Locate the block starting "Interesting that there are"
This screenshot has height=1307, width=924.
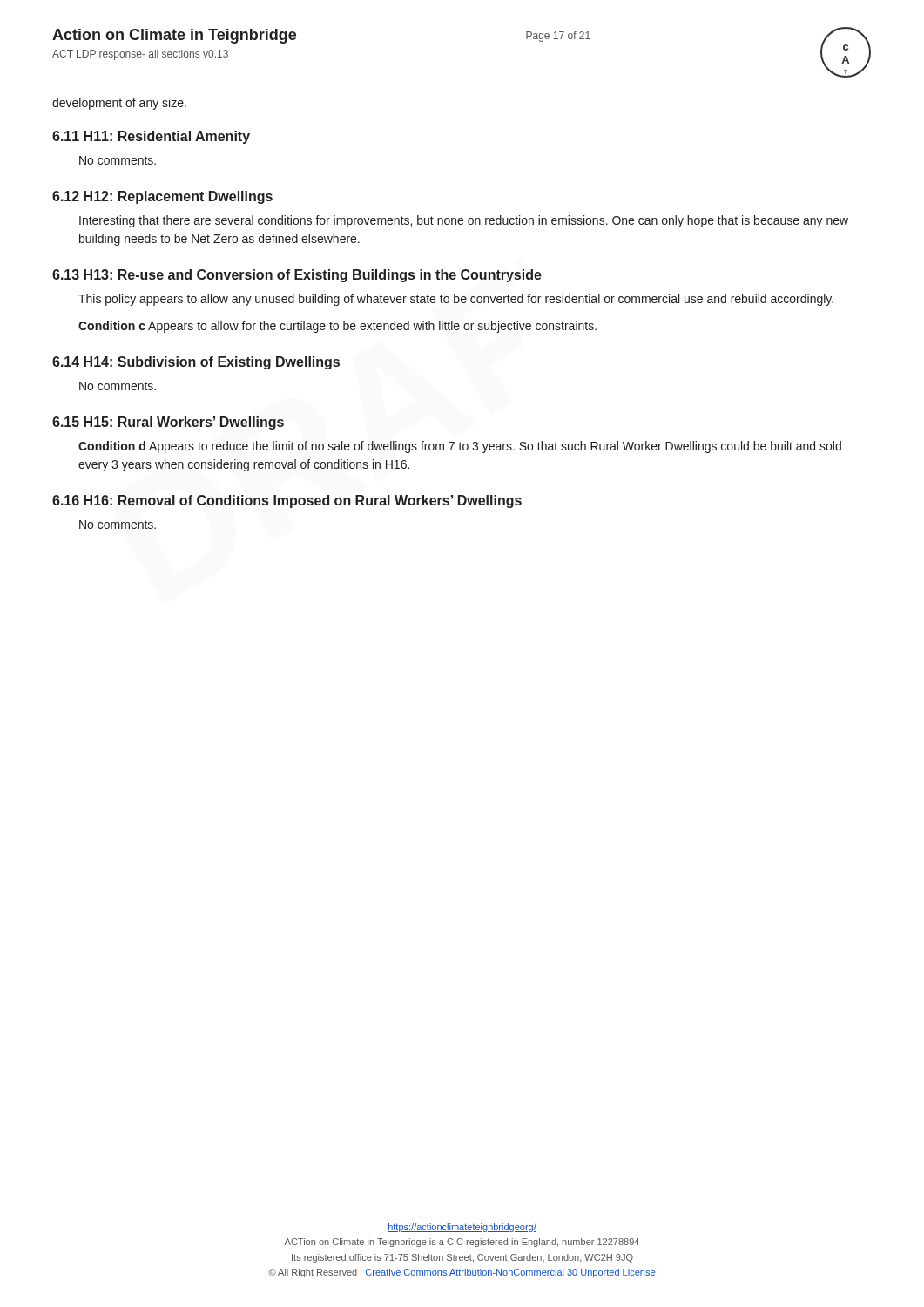pos(463,230)
